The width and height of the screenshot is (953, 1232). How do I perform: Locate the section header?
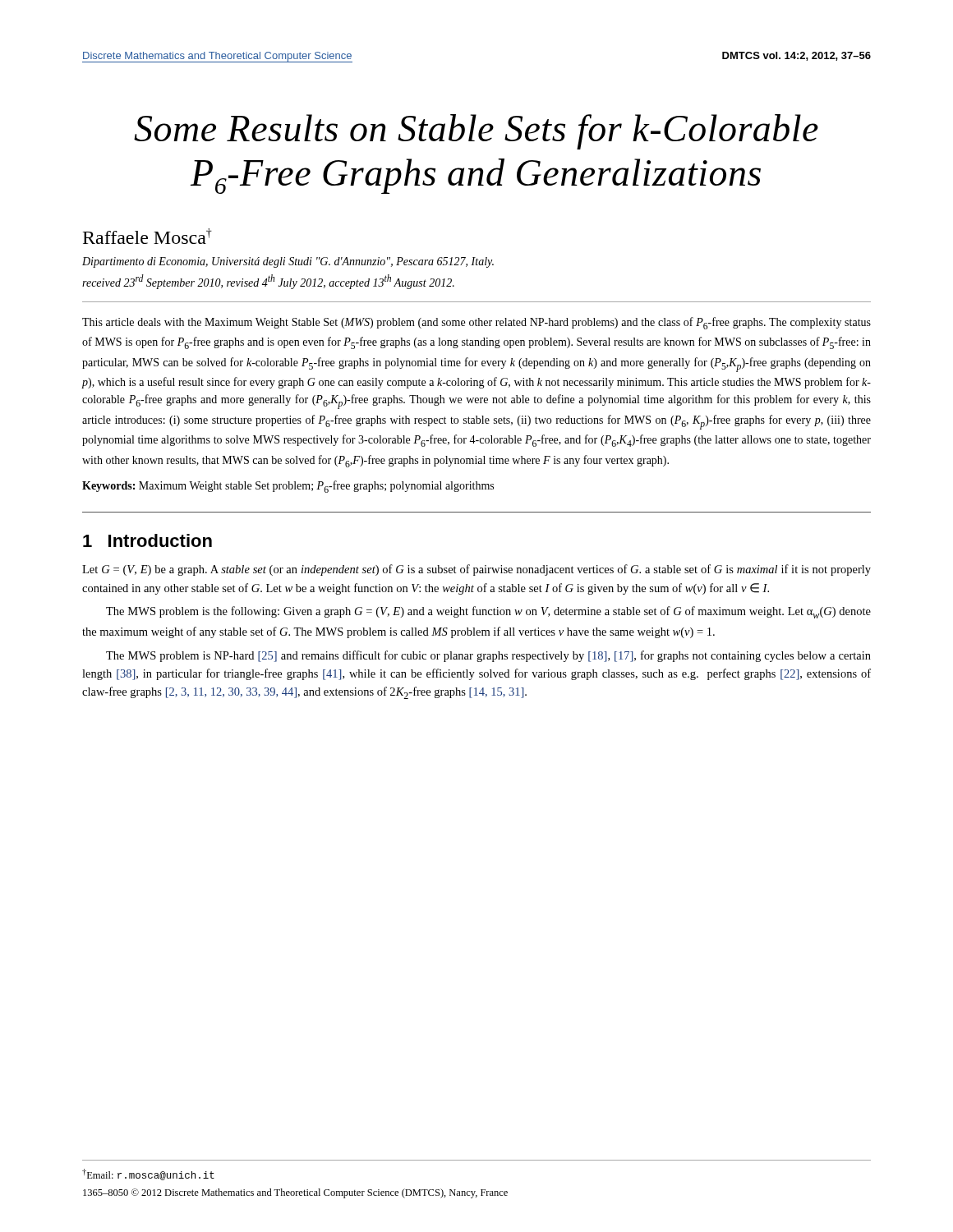(x=147, y=541)
